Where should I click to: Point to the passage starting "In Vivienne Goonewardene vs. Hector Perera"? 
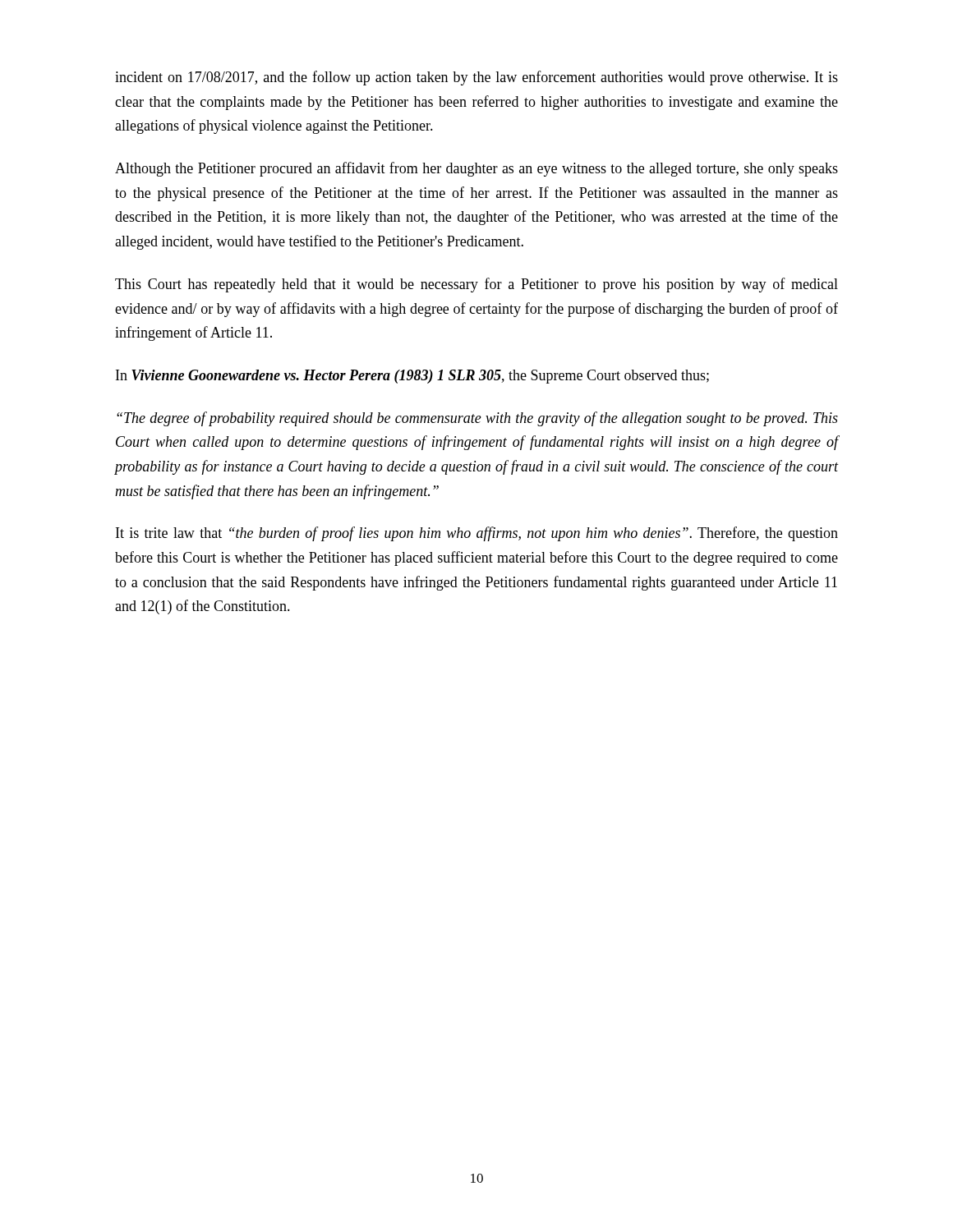coord(412,375)
